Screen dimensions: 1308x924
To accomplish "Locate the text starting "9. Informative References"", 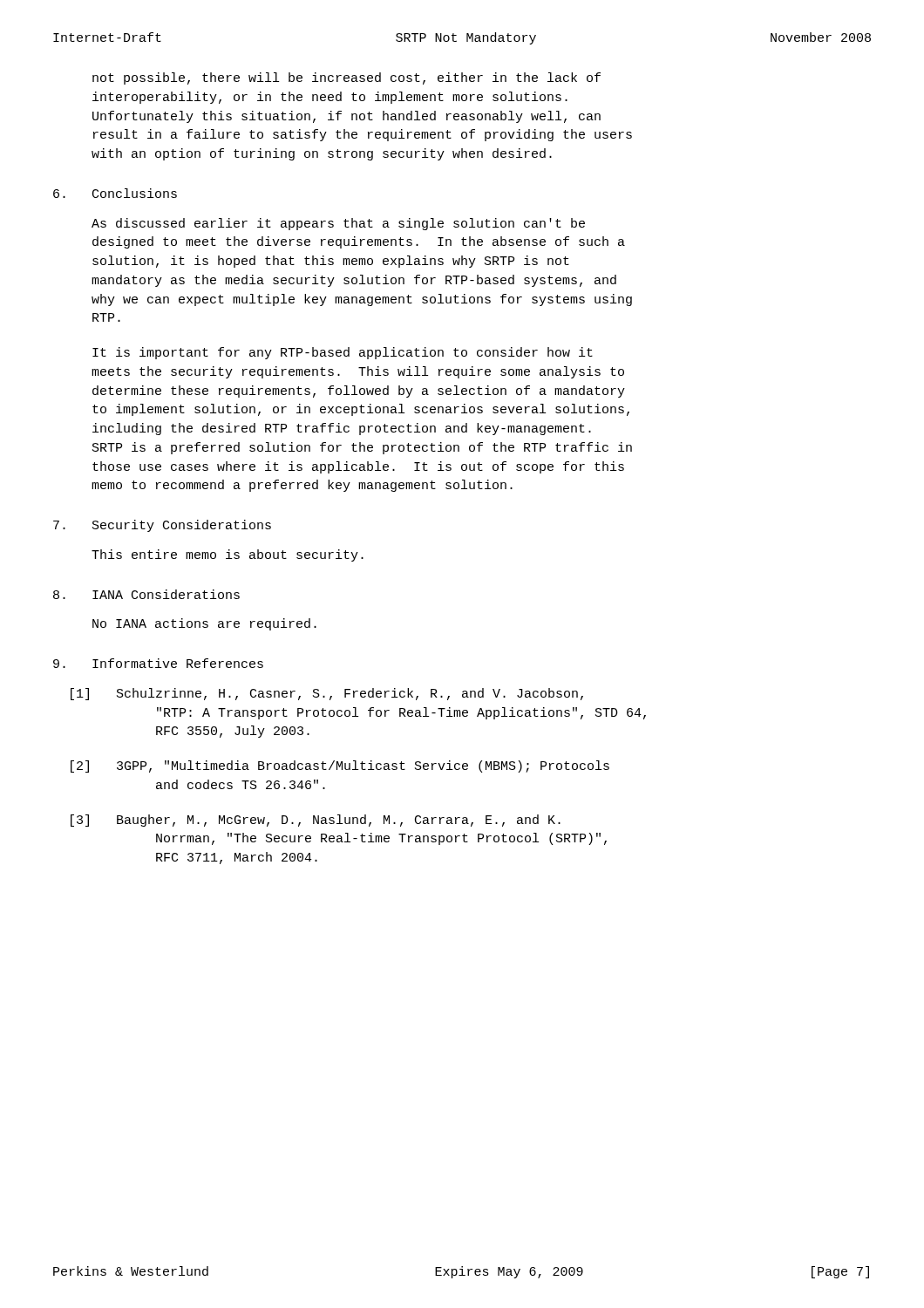I will [x=158, y=663].
